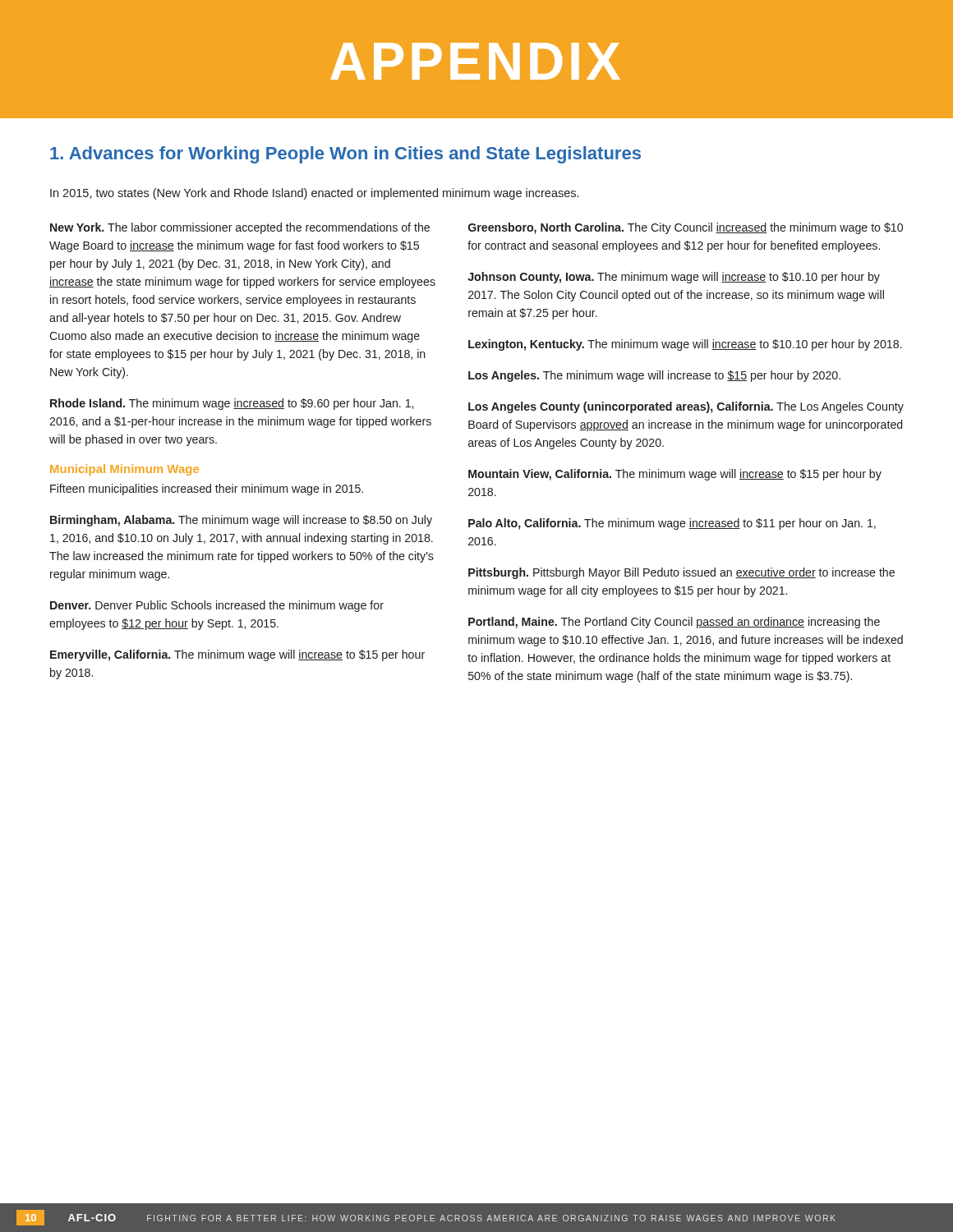Locate the text block that says "Birmingham, Alabama. The minimum wage will"
Image resolution: width=953 pixels, height=1232 pixels.
243,547
